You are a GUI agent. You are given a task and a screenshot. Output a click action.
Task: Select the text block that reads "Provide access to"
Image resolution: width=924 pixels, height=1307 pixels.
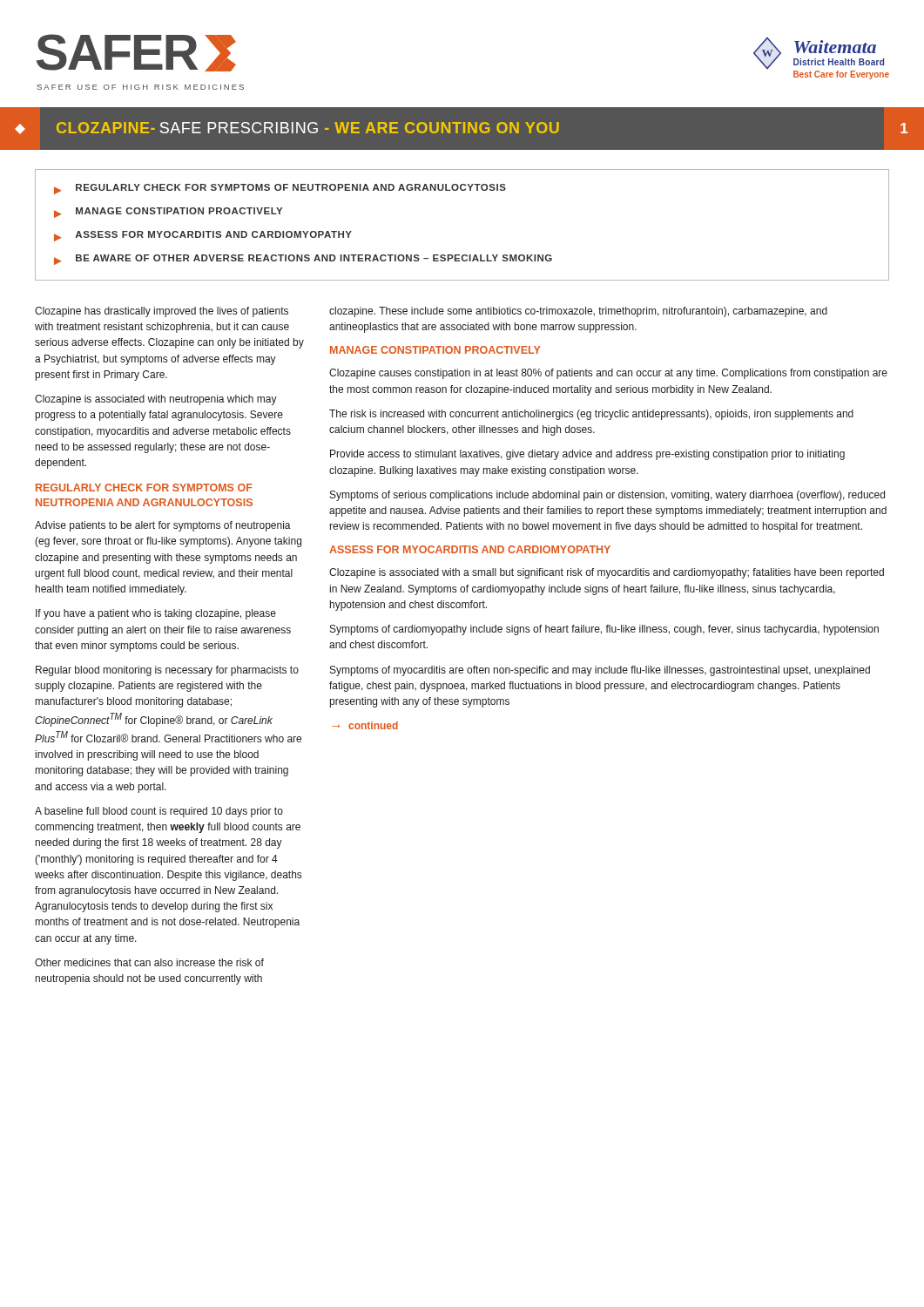[x=587, y=462]
